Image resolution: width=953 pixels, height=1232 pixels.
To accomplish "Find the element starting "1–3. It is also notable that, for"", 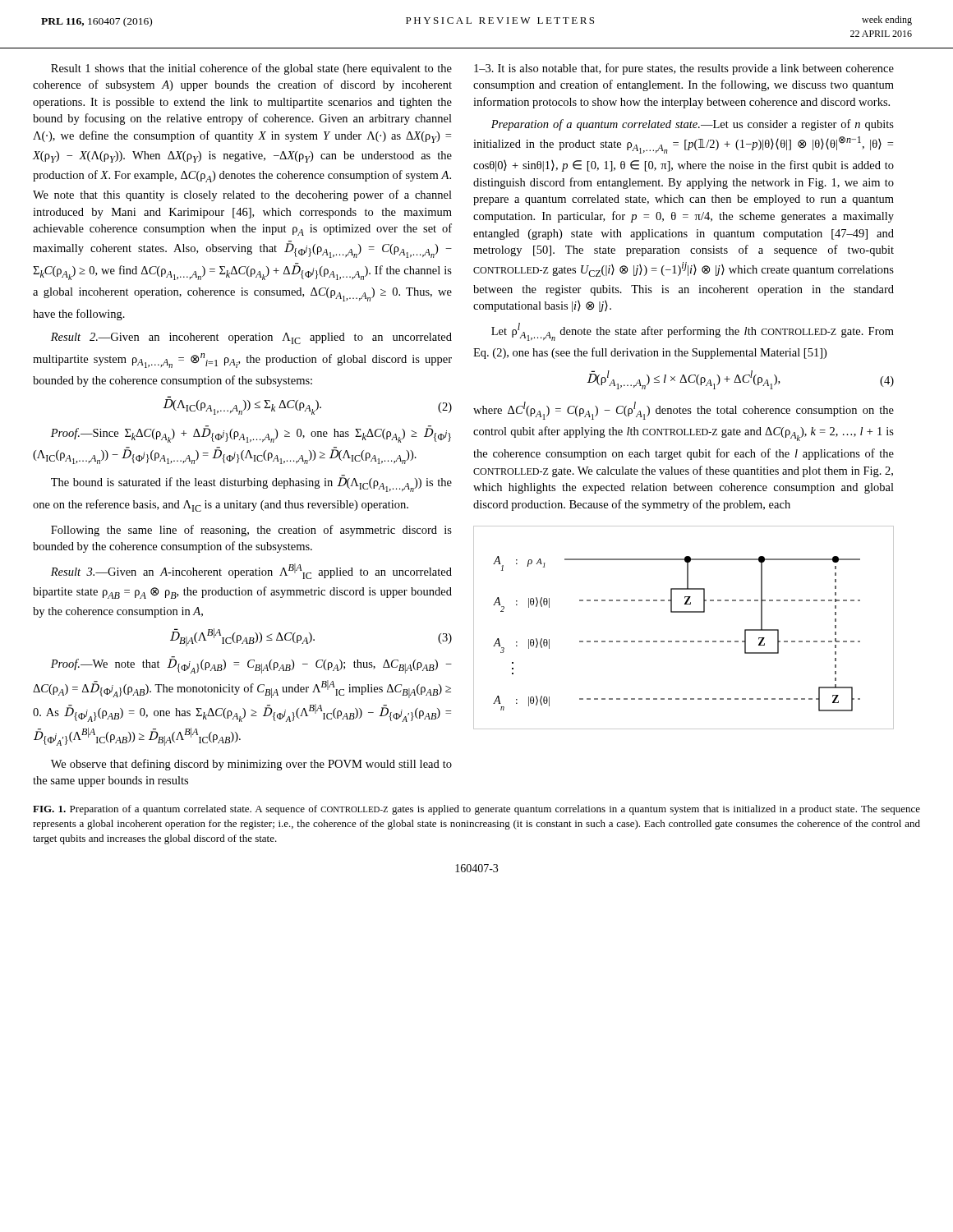I will [x=684, y=85].
